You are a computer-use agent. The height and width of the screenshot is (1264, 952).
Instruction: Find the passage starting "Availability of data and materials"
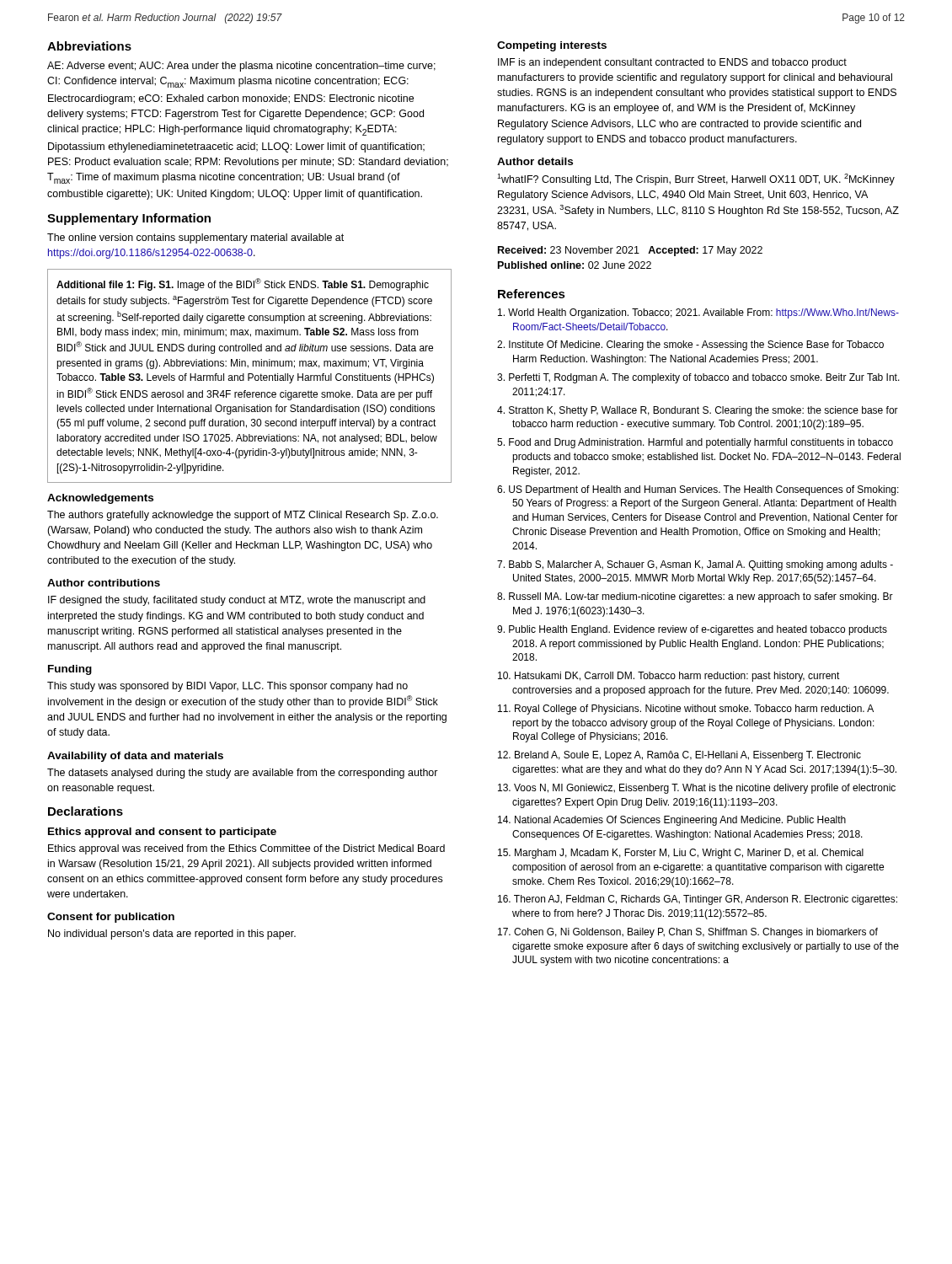(x=135, y=757)
